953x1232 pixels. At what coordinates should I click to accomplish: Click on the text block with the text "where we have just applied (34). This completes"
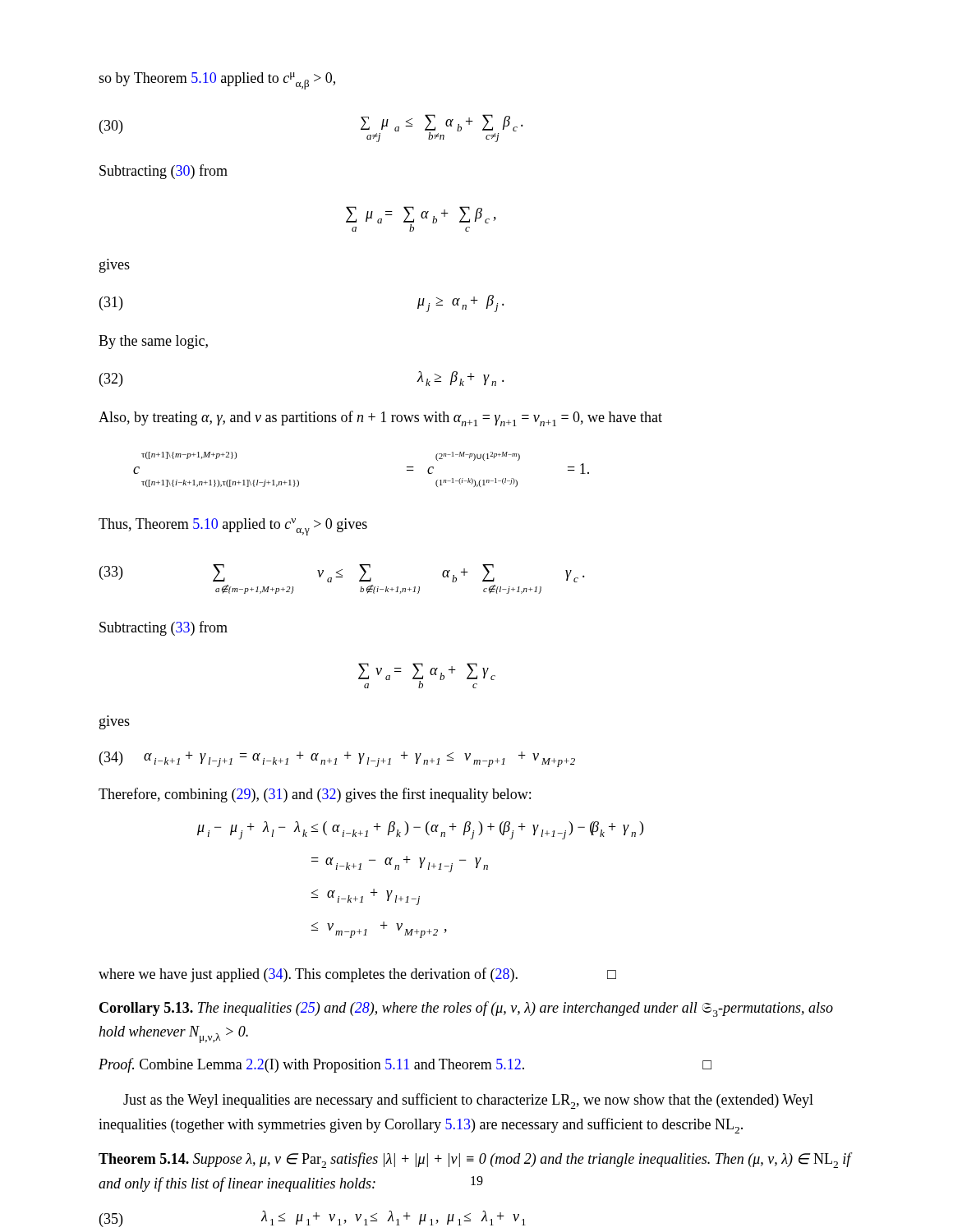tap(357, 974)
